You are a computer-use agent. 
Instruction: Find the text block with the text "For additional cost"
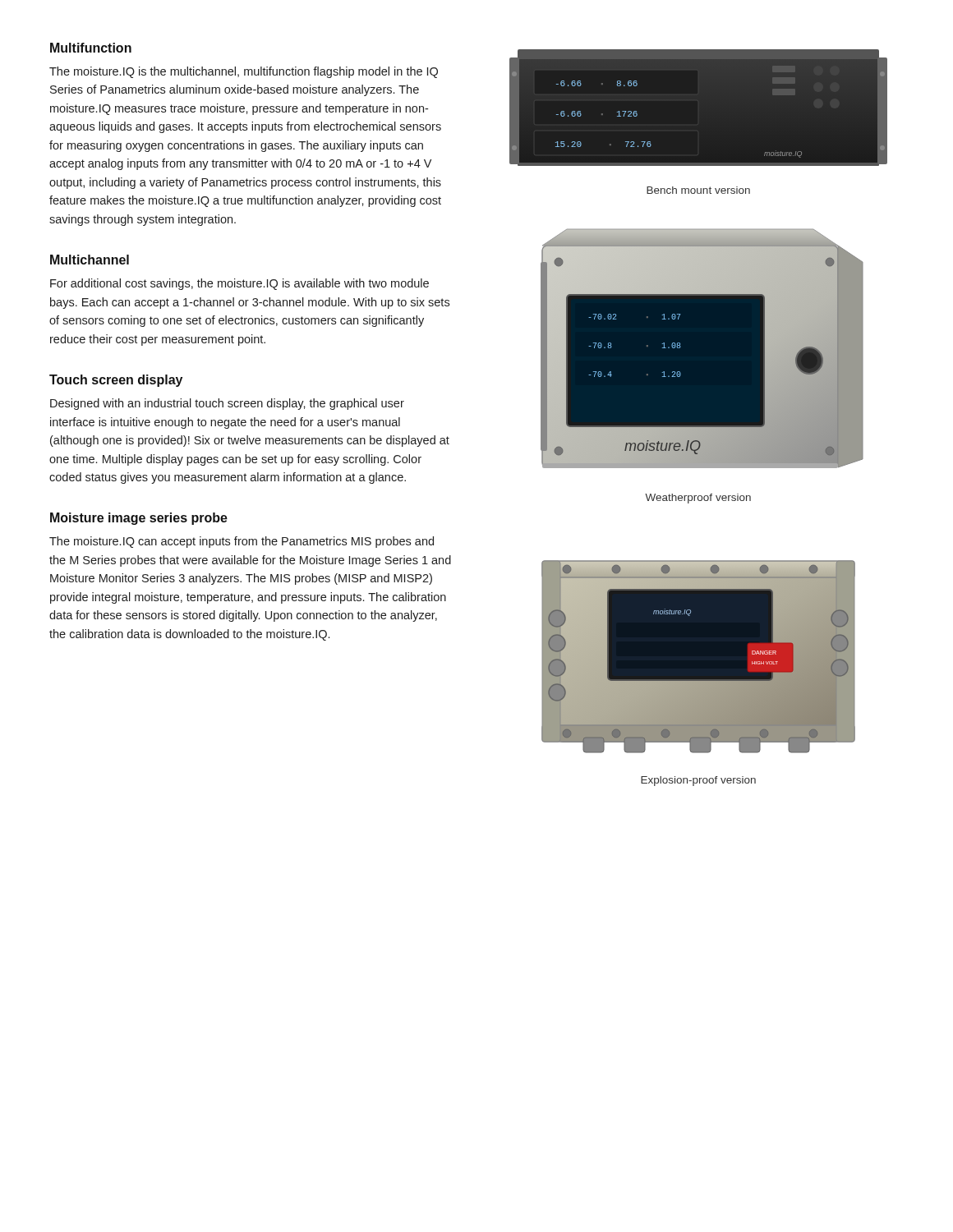click(250, 311)
